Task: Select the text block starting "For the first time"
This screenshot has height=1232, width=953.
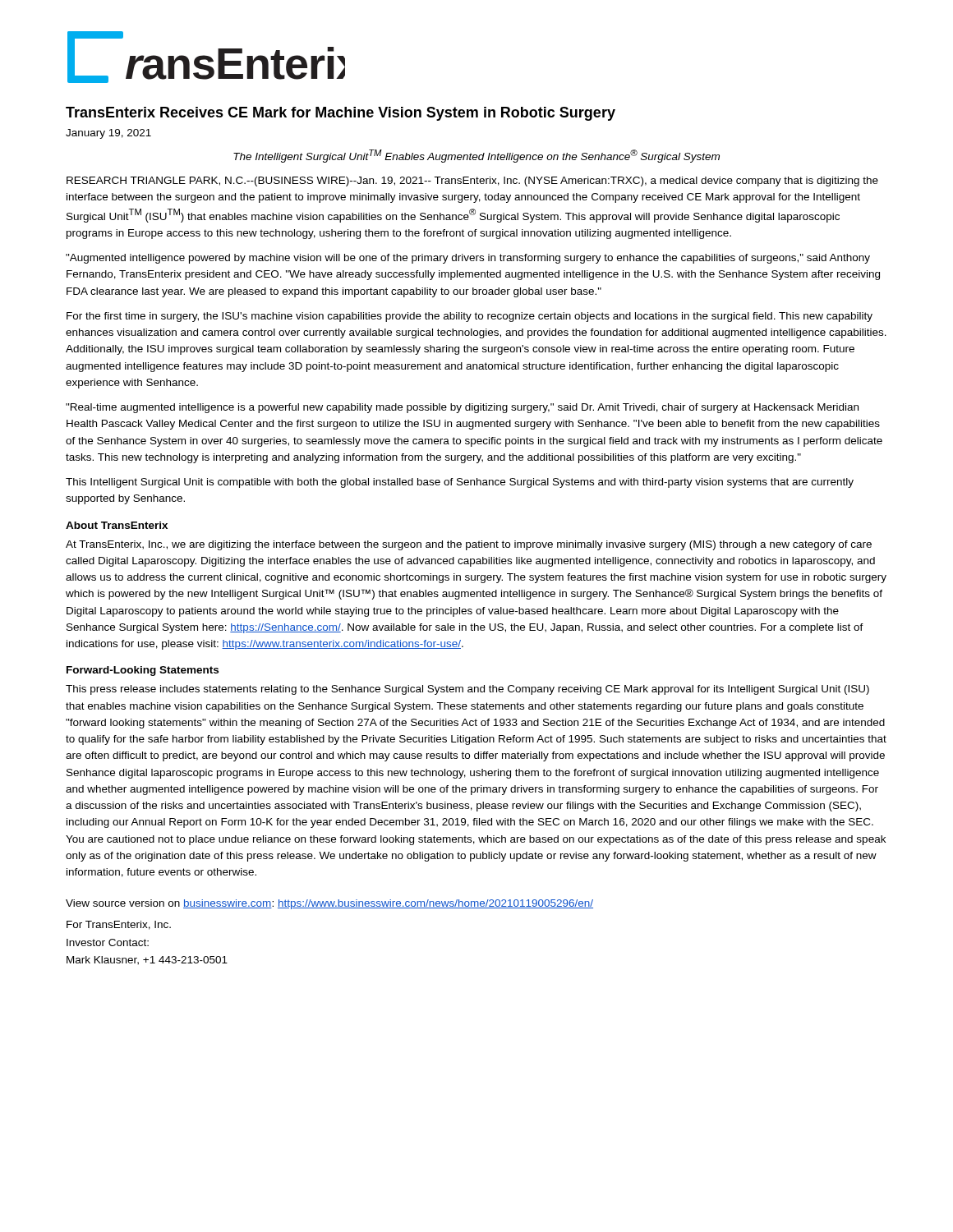Action: [x=476, y=349]
